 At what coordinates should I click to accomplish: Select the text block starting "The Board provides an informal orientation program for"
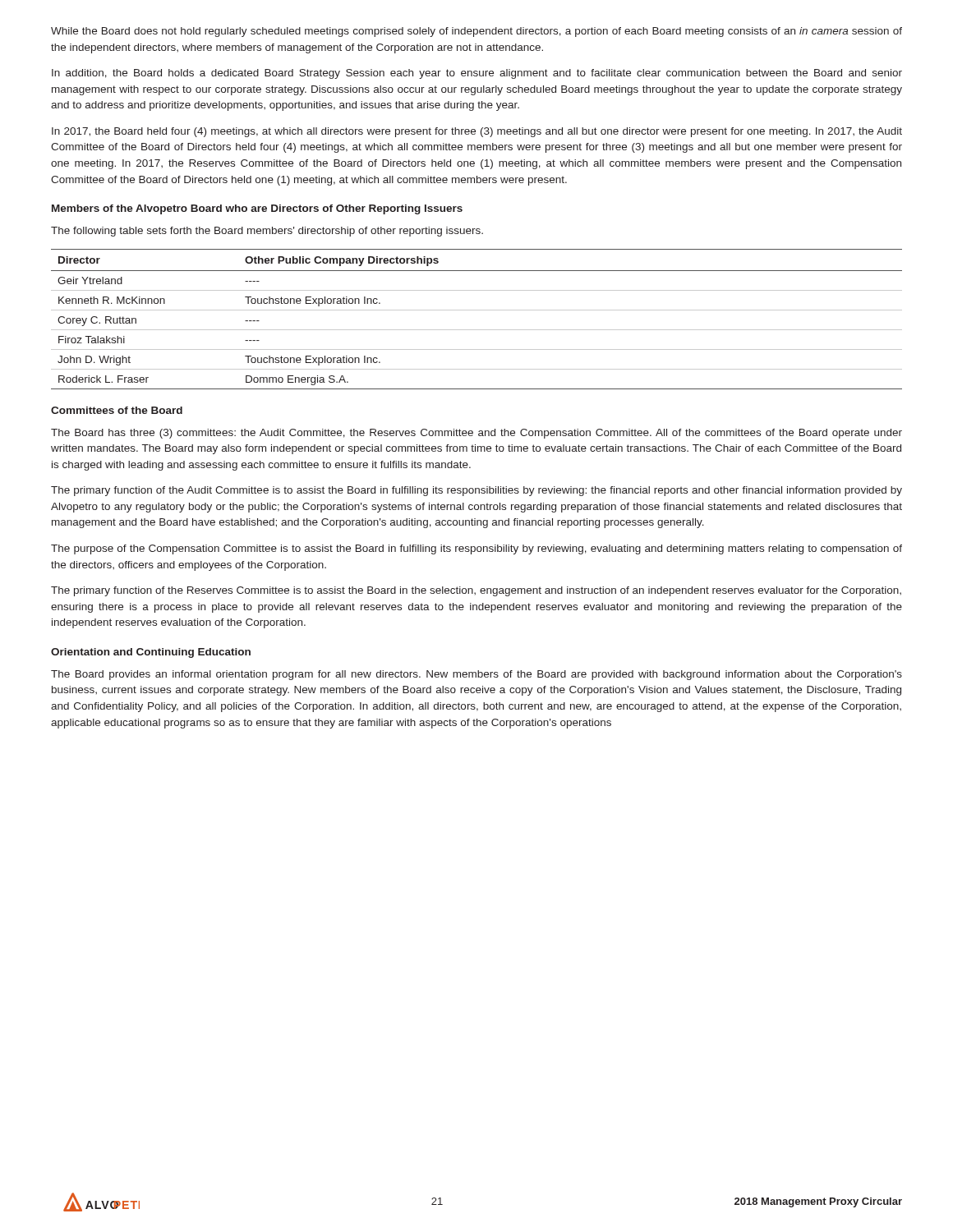pos(476,698)
